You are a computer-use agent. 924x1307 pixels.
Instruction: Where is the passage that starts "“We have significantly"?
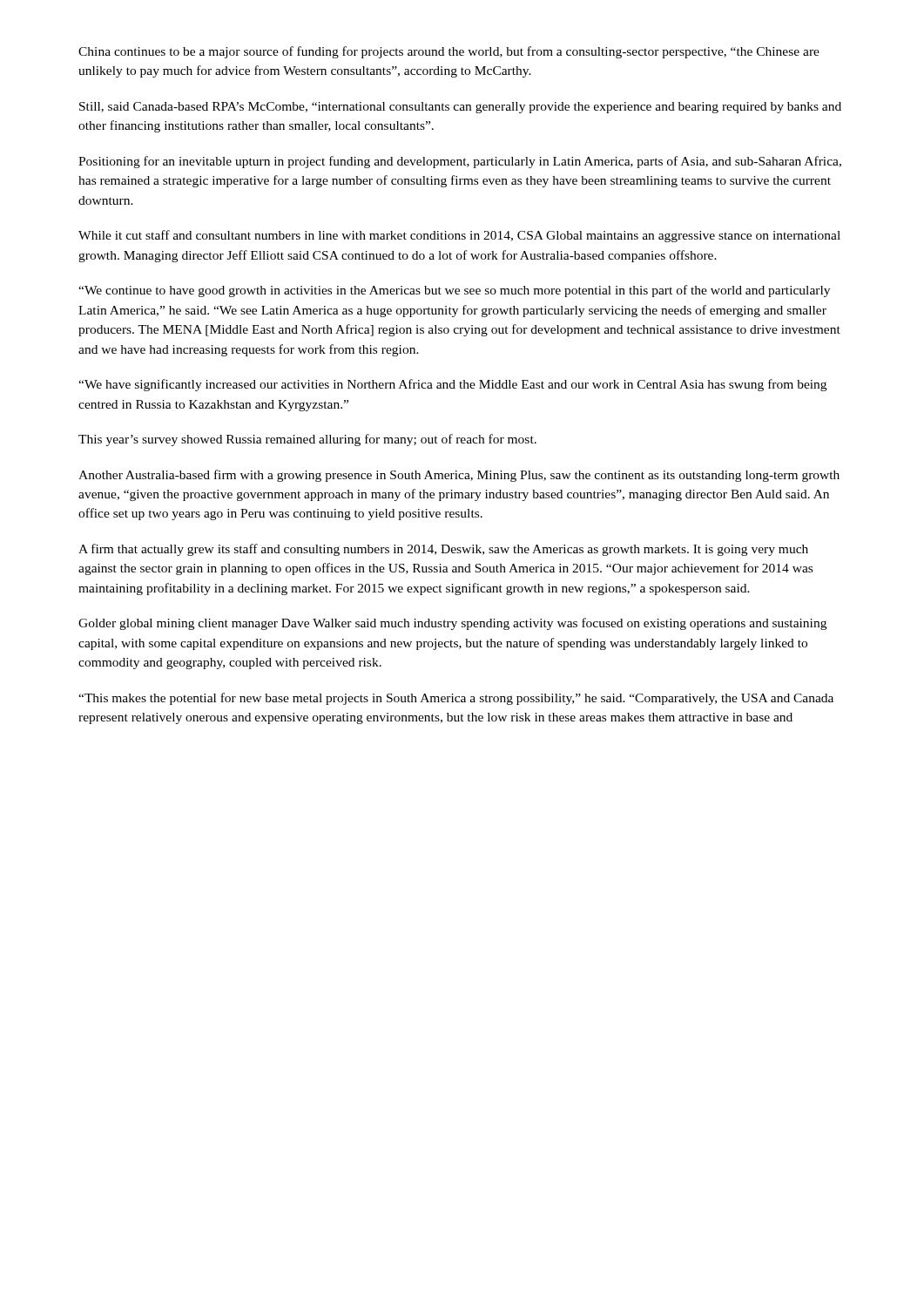pos(453,394)
